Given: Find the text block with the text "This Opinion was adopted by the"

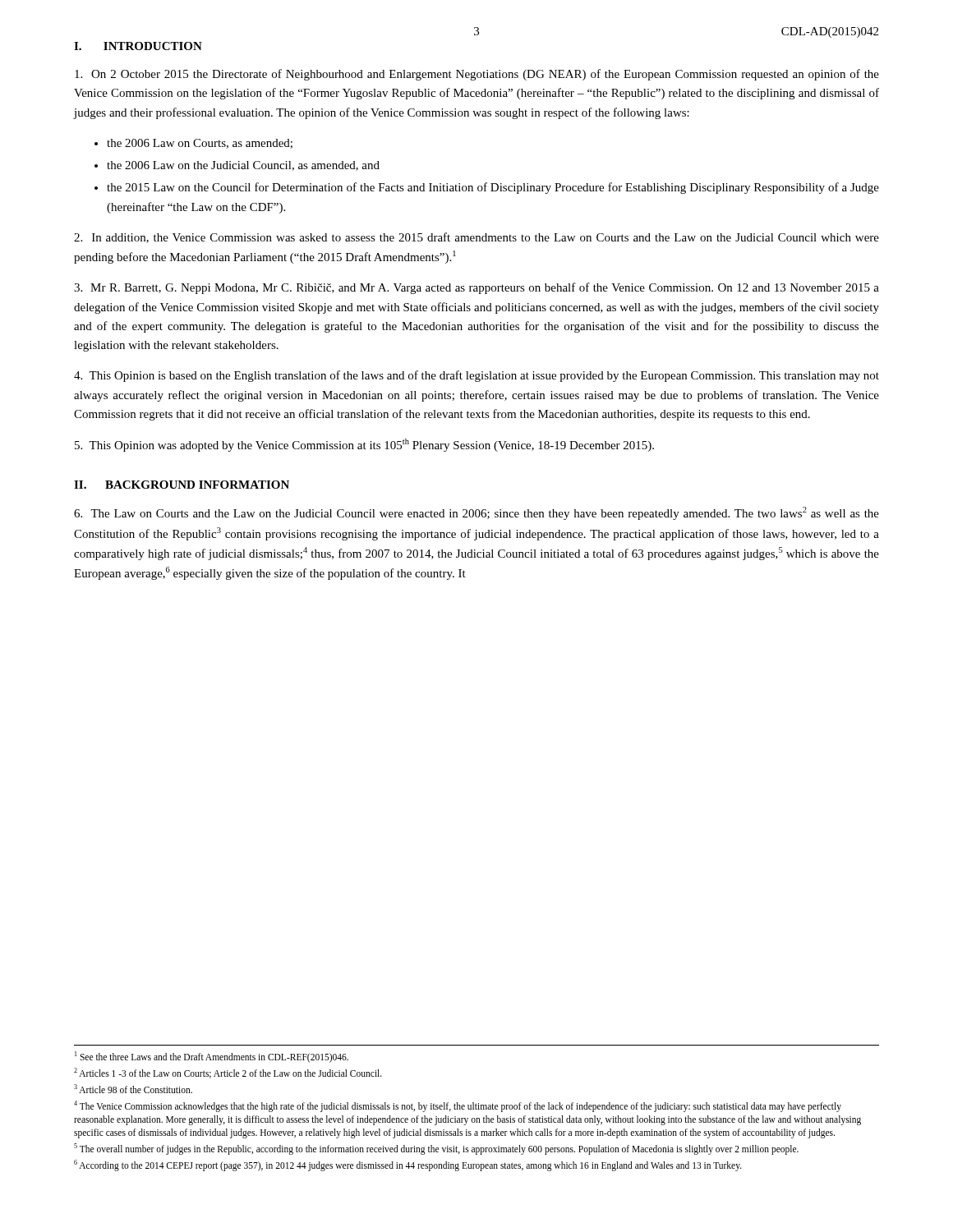Looking at the screenshot, I should (364, 444).
